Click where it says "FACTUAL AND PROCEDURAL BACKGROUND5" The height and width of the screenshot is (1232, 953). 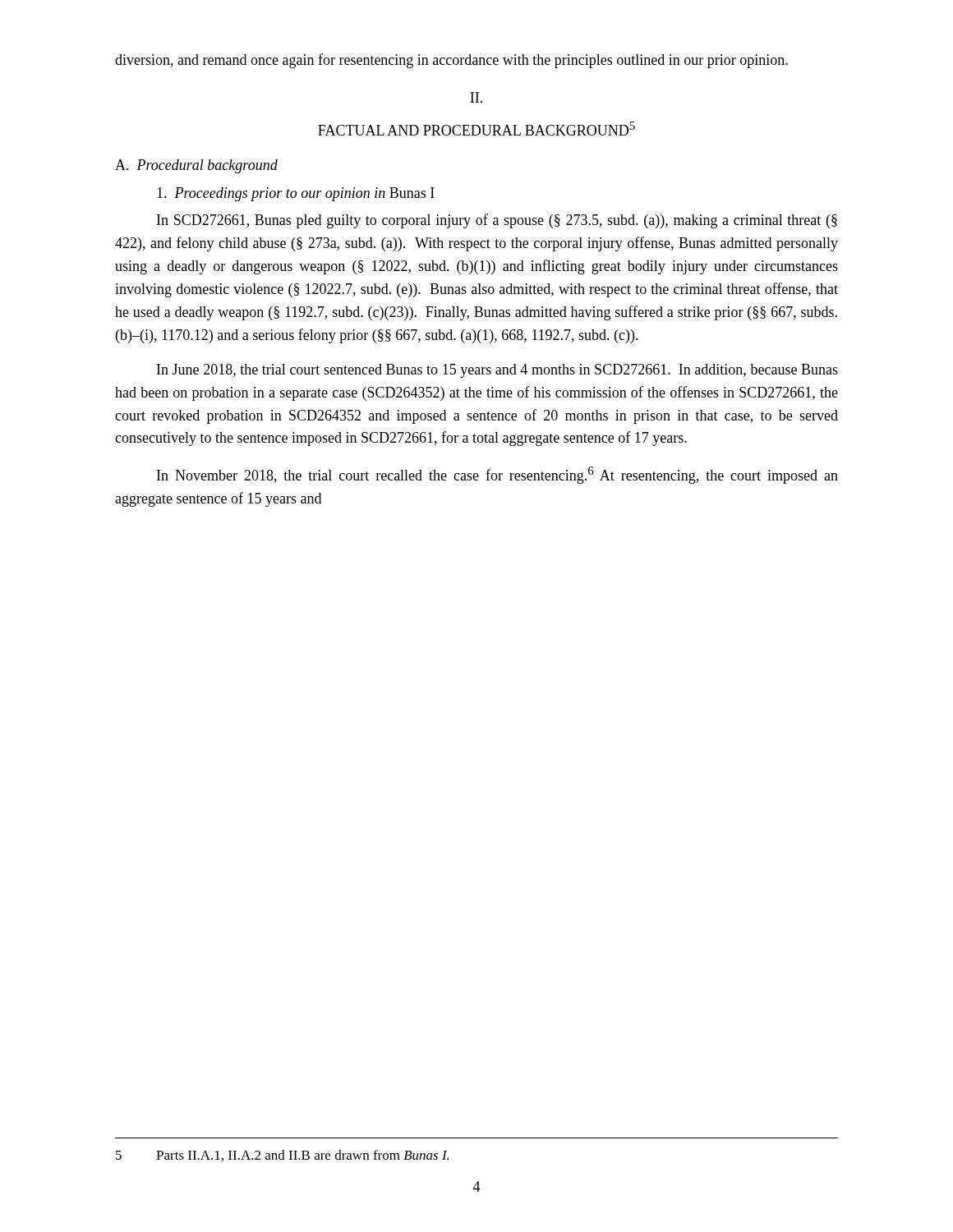(476, 129)
